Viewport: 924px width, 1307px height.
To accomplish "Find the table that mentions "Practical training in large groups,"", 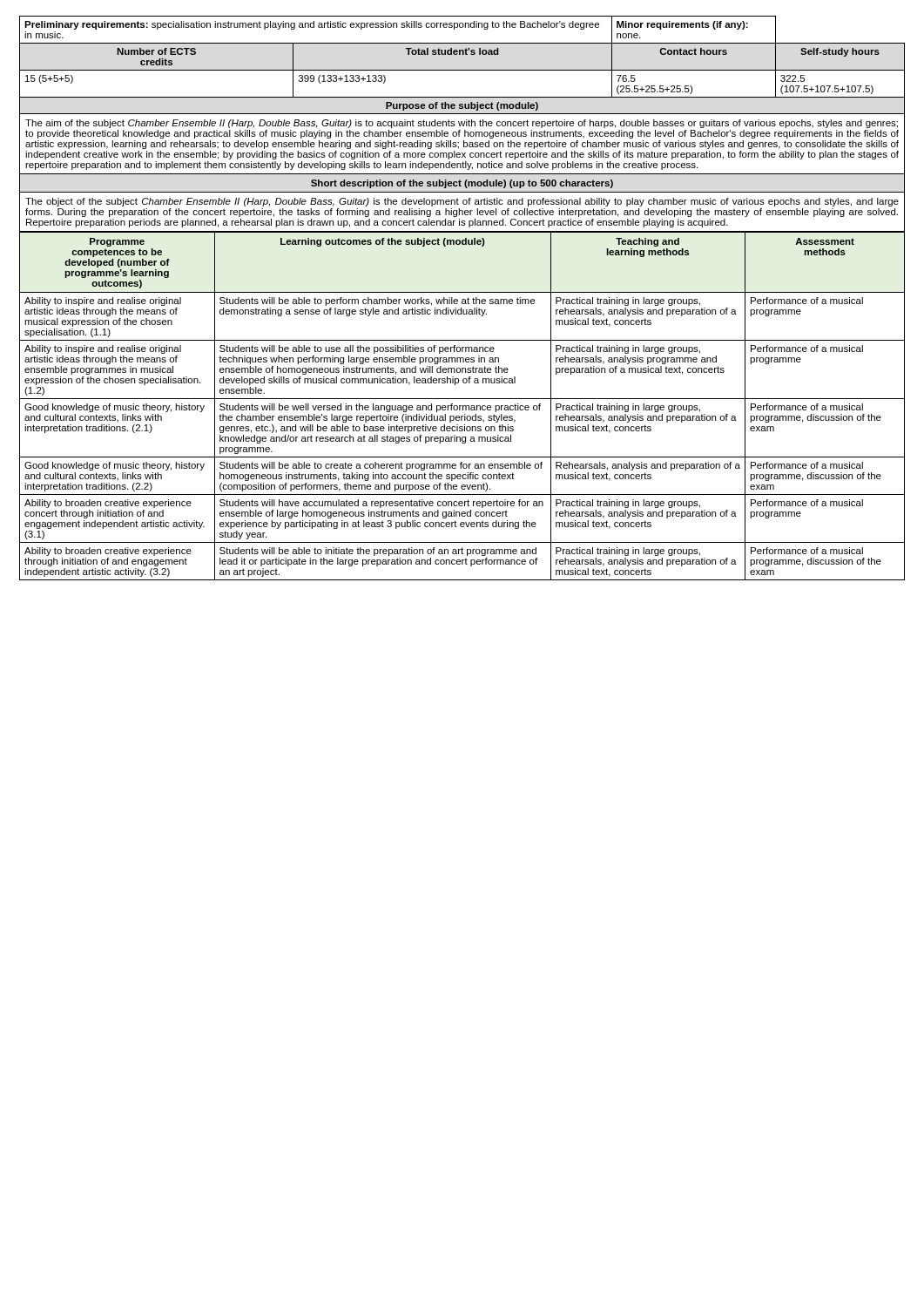I will pyautogui.click(x=462, y=406).
